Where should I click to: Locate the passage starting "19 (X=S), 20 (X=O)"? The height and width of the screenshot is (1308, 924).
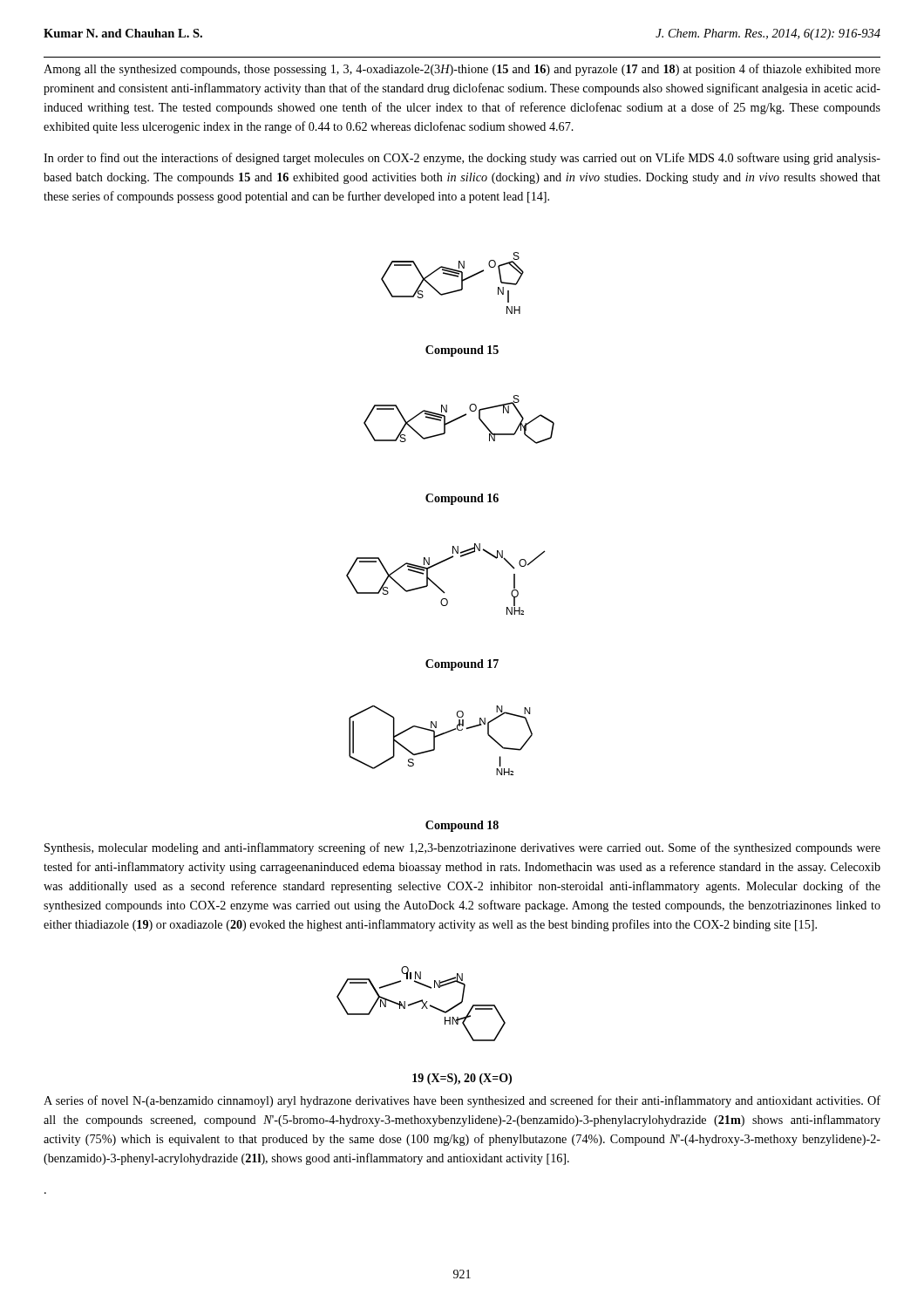(x=462, y=1078)
